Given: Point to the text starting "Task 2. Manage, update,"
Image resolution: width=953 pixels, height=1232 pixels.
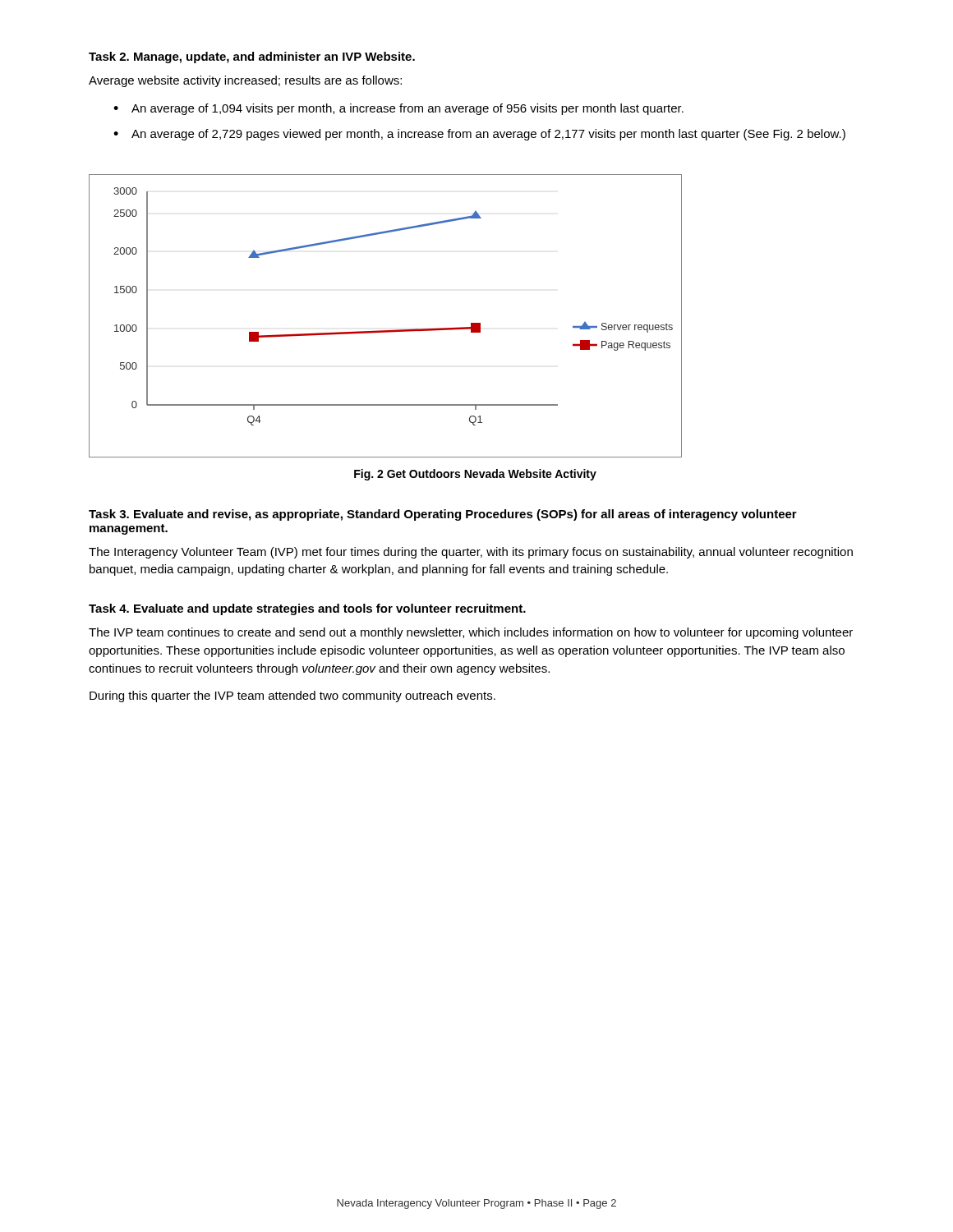Looking at the screenshot, I should click(252, 56).
